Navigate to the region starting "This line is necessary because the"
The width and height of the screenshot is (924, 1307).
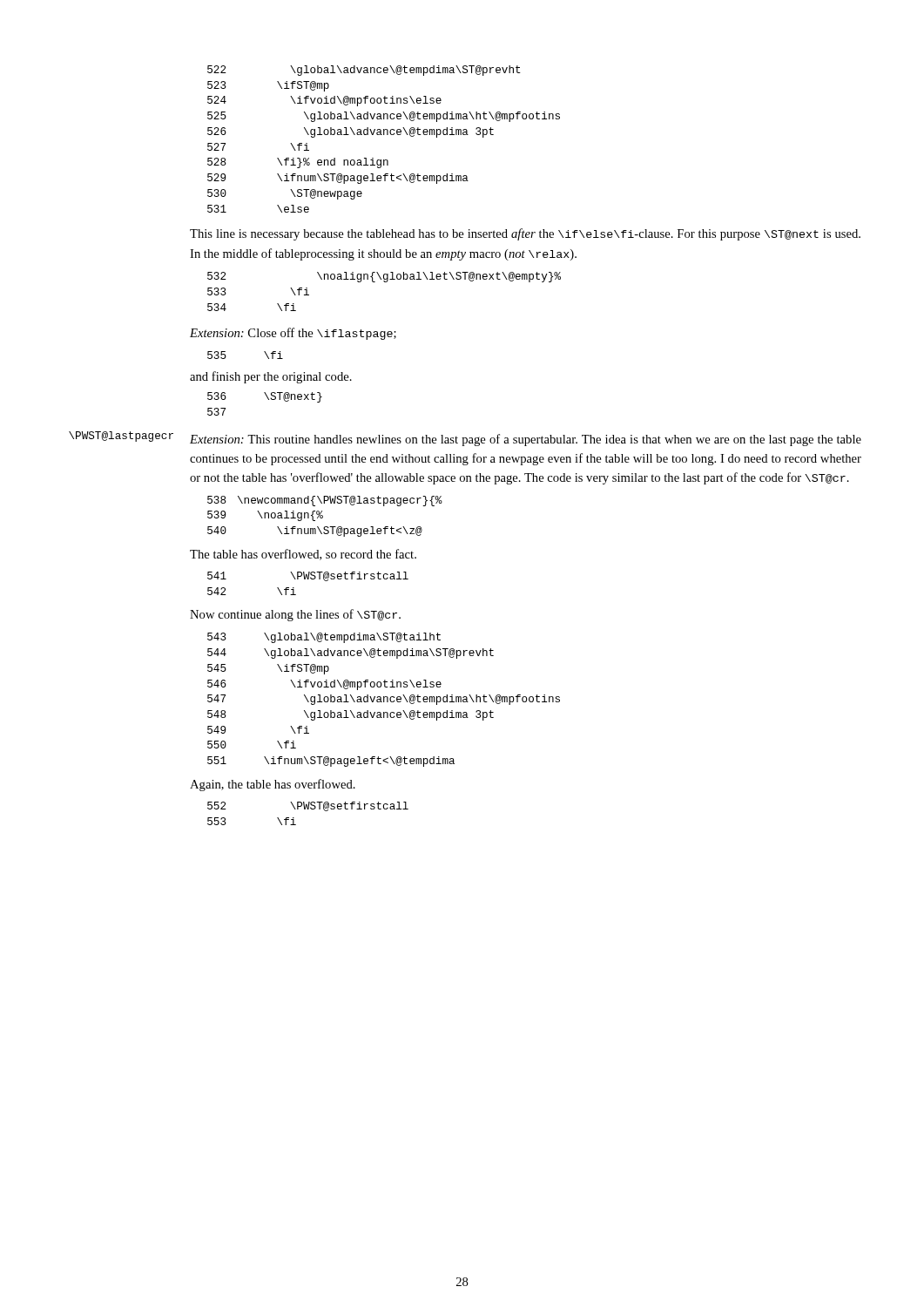point(526,244)
